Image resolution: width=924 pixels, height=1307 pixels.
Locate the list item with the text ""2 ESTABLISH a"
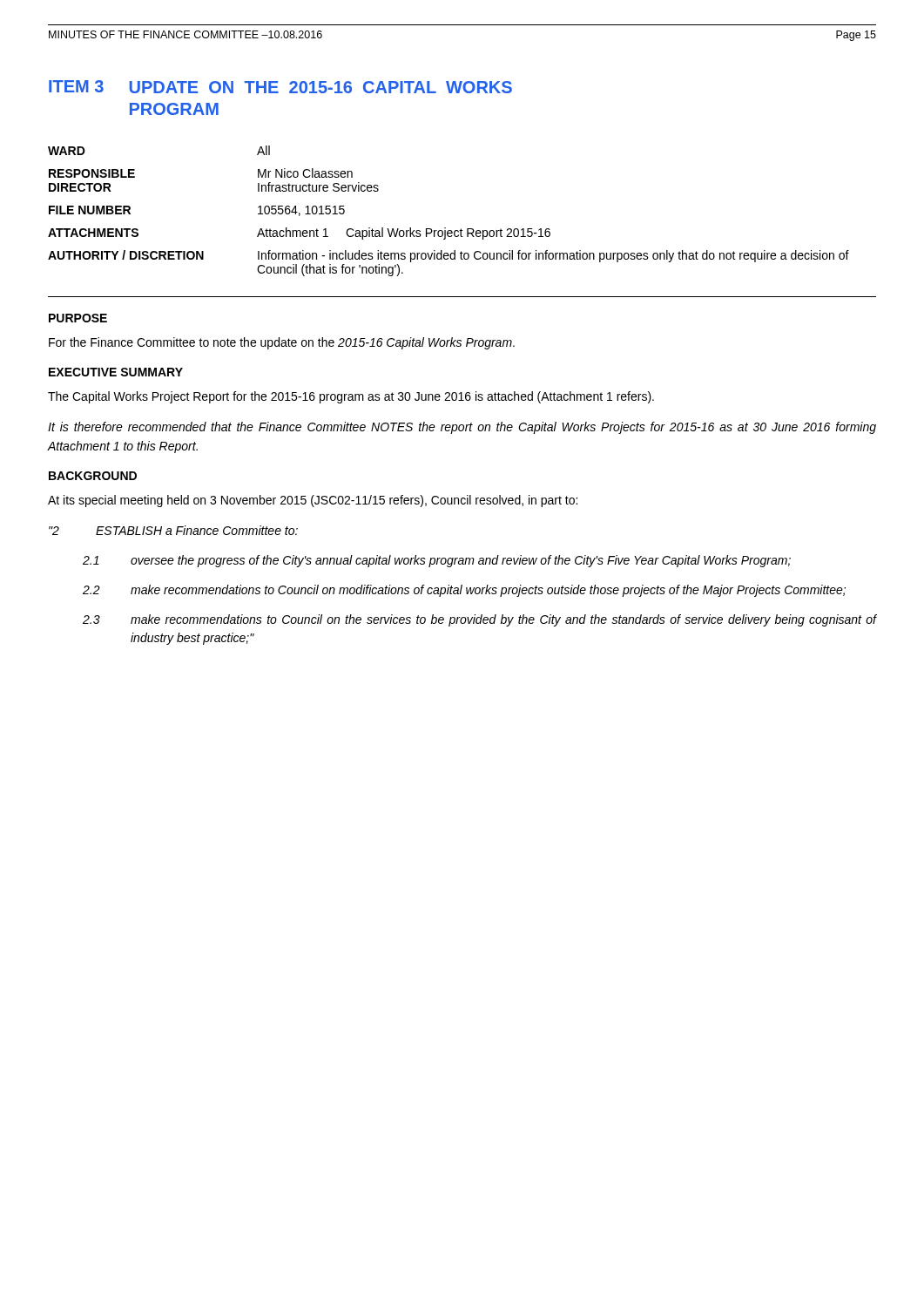173,530
